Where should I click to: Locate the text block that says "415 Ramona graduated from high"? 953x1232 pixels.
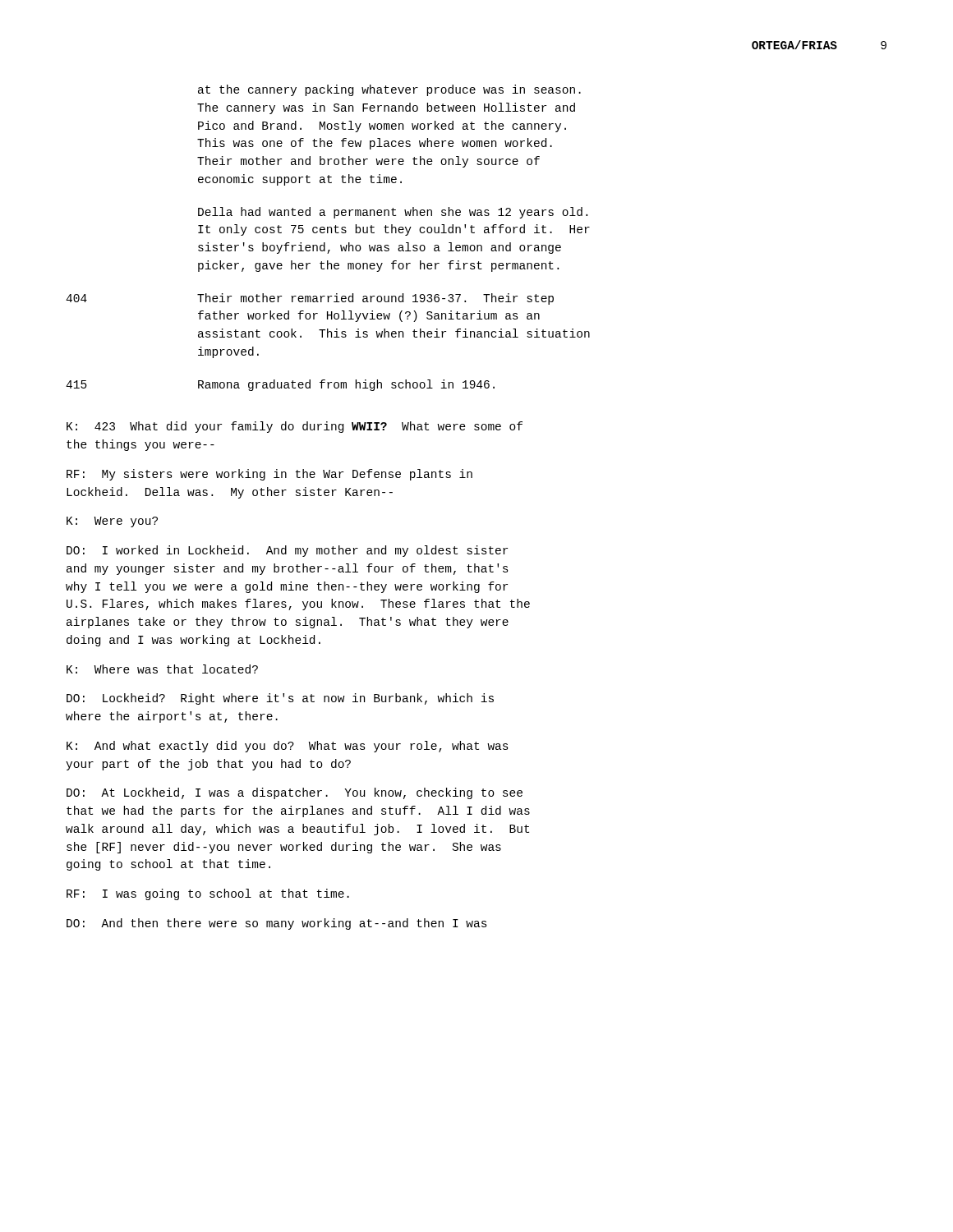[x=452, y=386]
